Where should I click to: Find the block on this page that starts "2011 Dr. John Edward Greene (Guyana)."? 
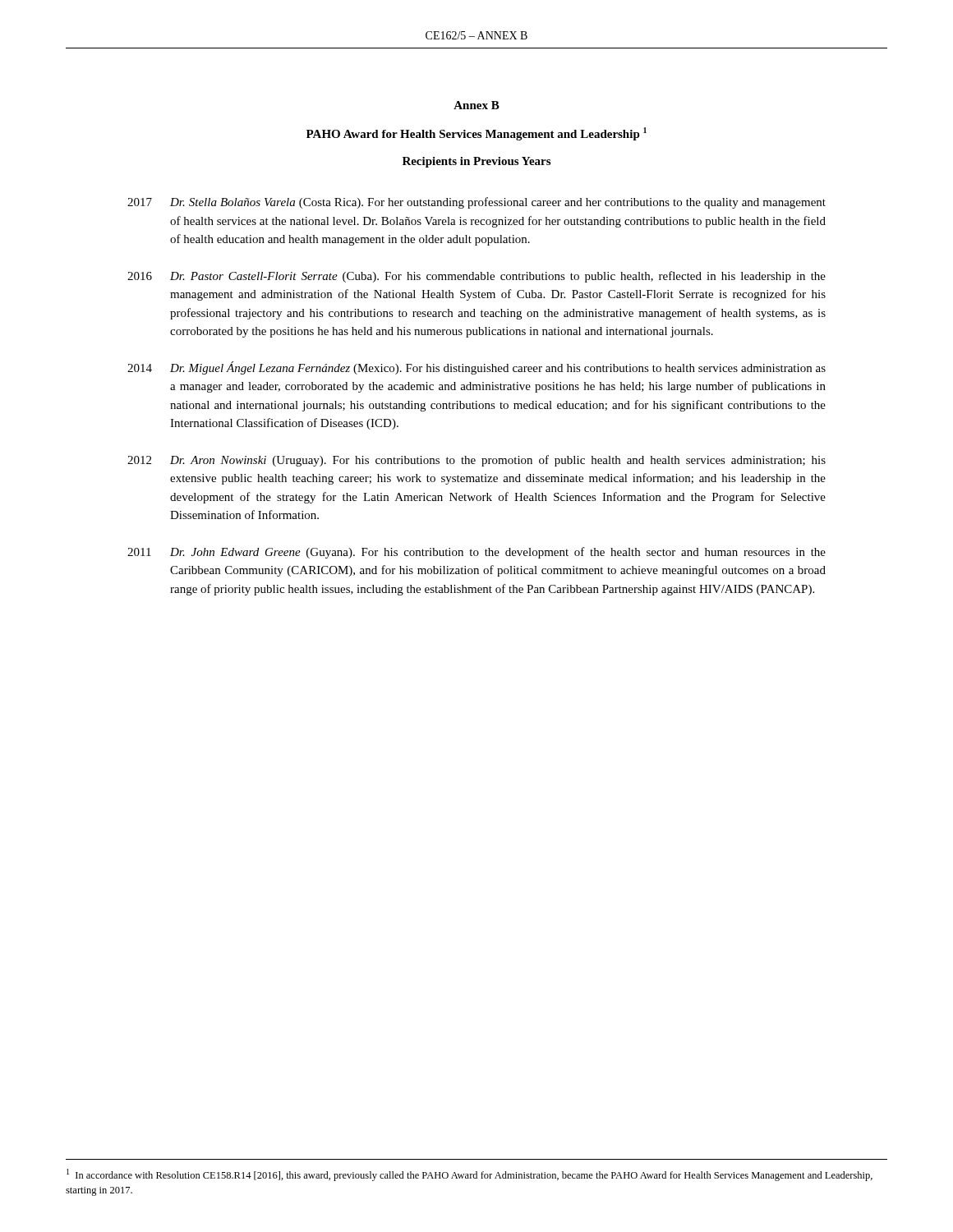coord(476,570)
